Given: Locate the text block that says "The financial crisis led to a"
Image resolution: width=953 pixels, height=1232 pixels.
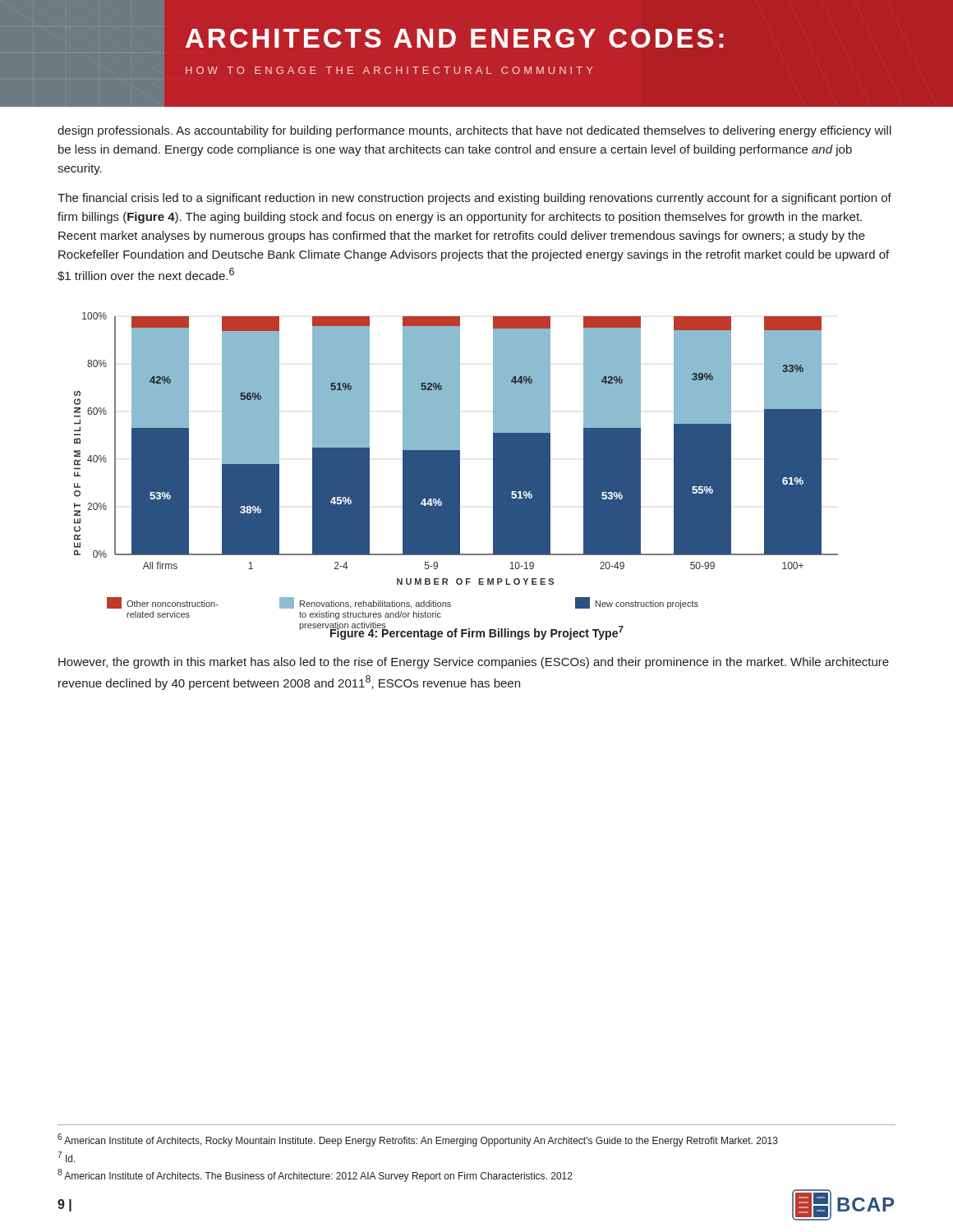Looking at the screenshot, I should 474,237.
